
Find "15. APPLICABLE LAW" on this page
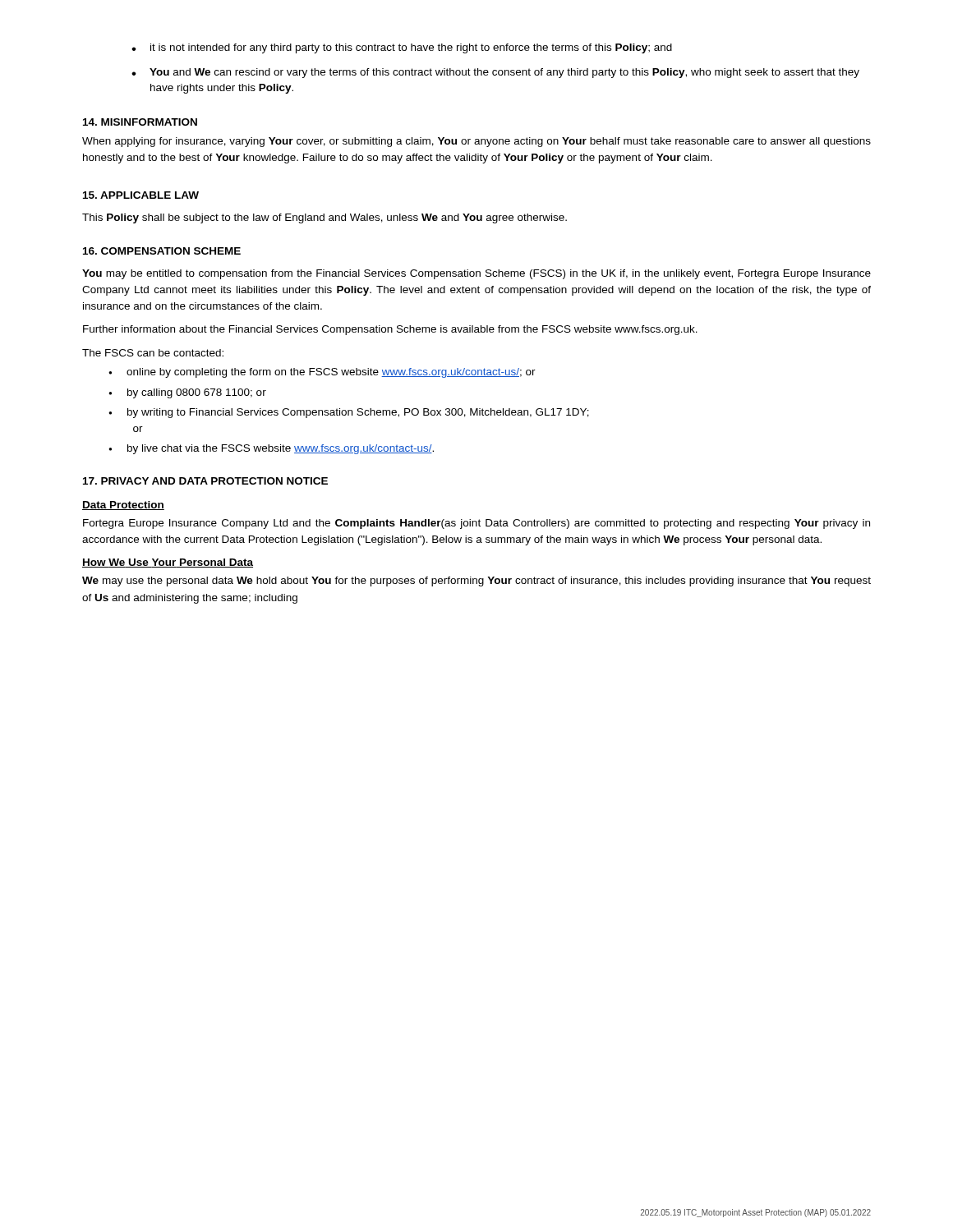tap(140, 195)
